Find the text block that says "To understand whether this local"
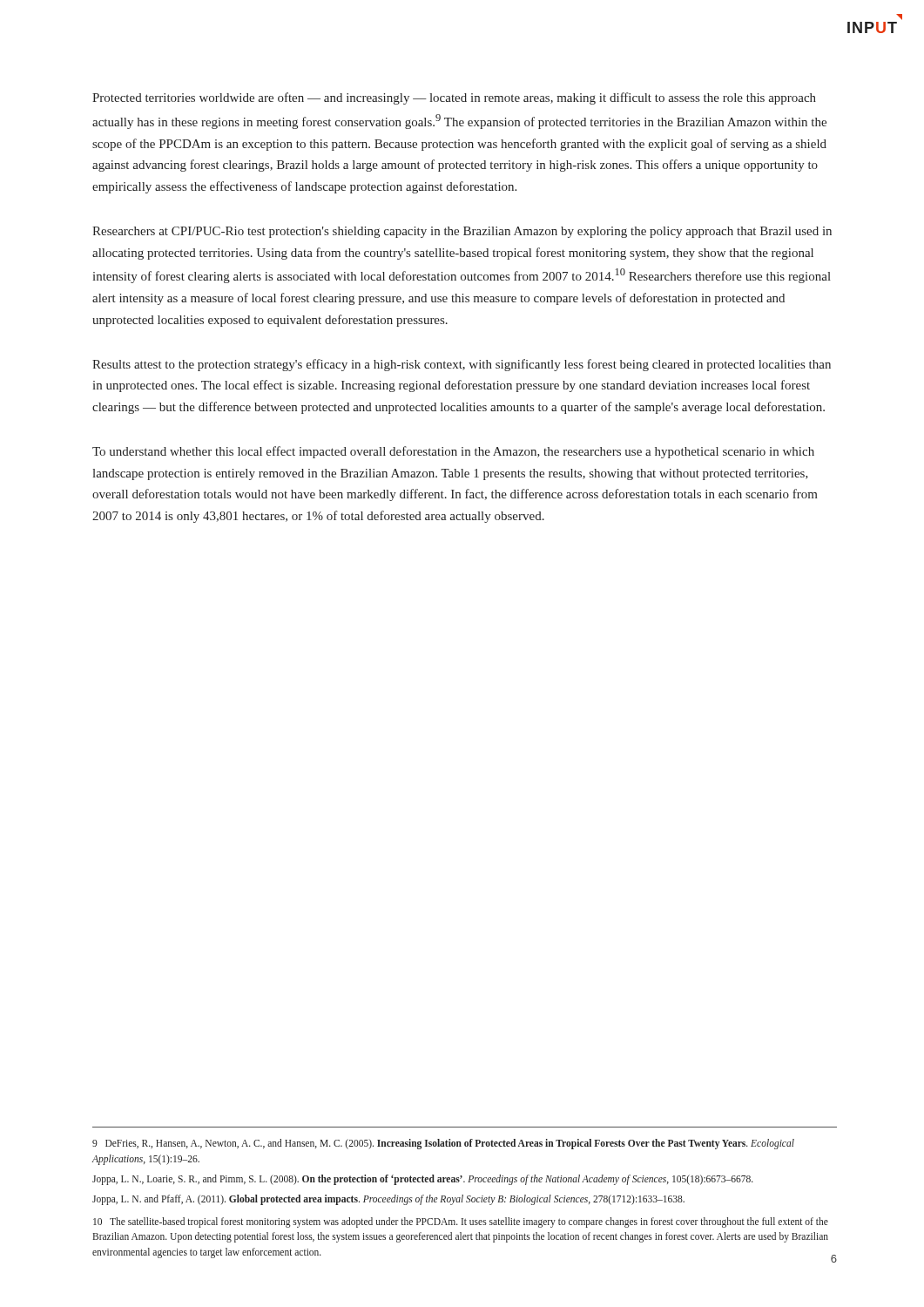The height and width of the screenshot is (1307, 924). [x=455, y=483]
